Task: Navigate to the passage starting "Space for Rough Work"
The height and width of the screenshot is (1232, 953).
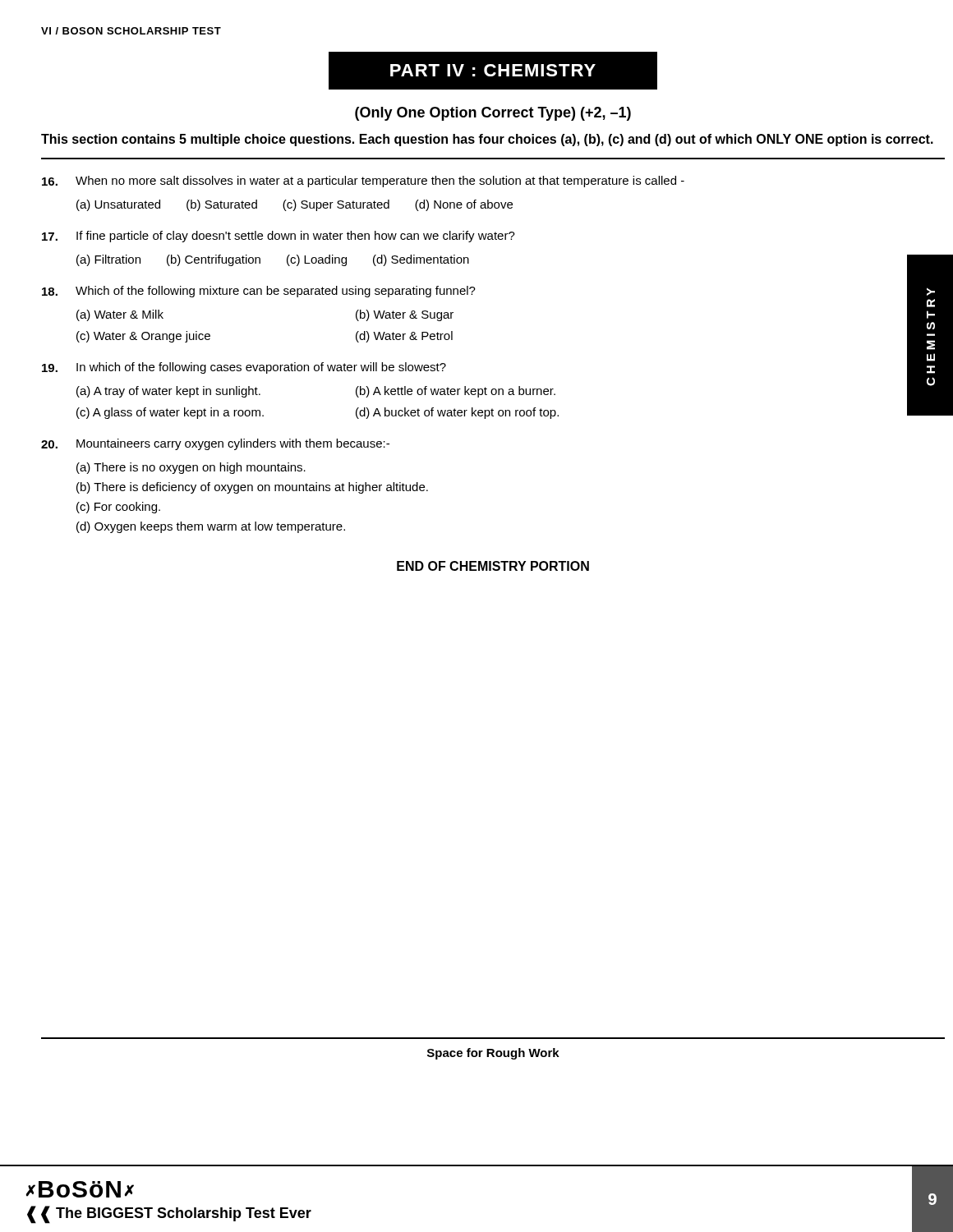Action: pyautogui.click(x=493, y=1053)
